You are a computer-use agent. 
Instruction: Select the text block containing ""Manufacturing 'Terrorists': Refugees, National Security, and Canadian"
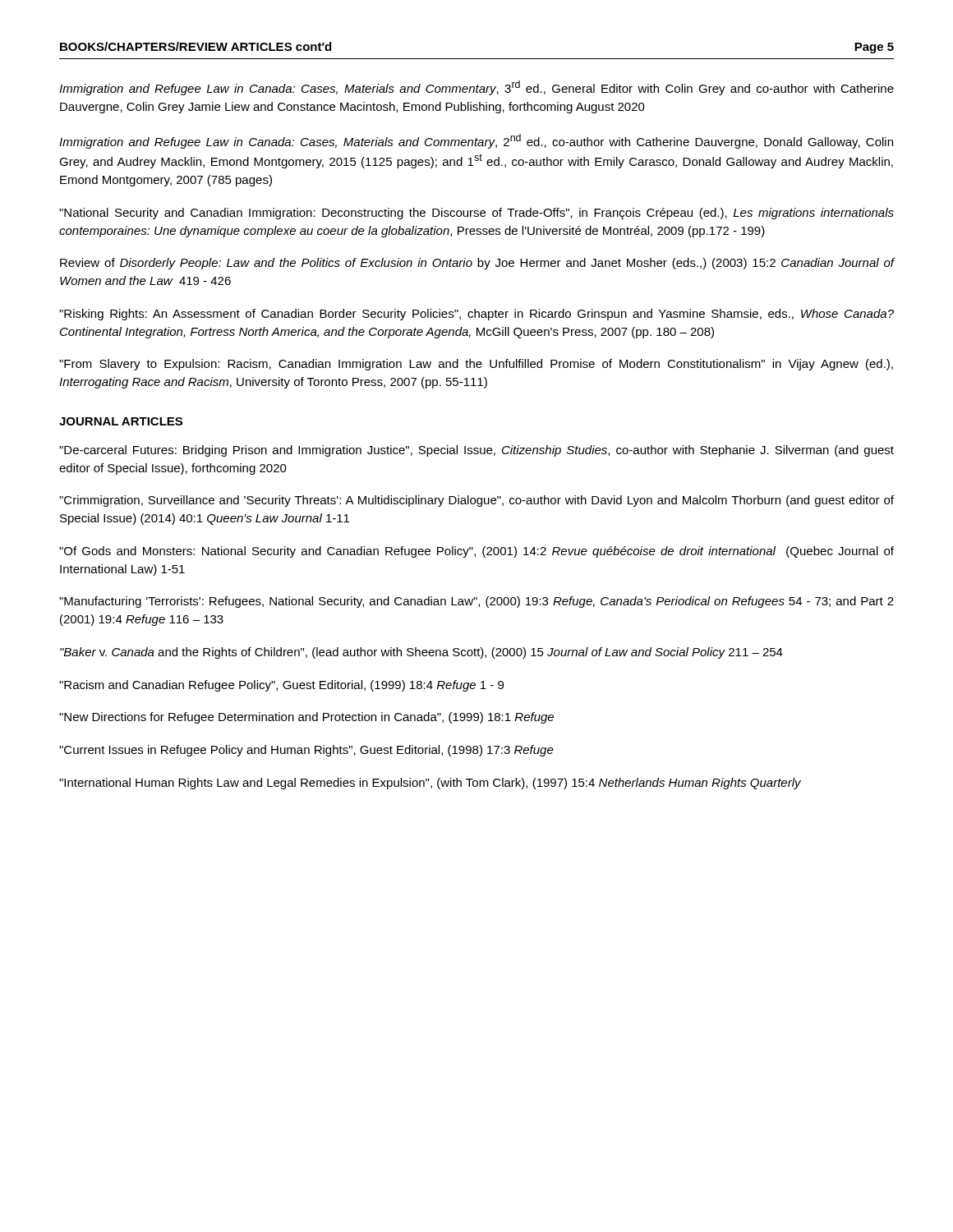click(x=476, y=610)
